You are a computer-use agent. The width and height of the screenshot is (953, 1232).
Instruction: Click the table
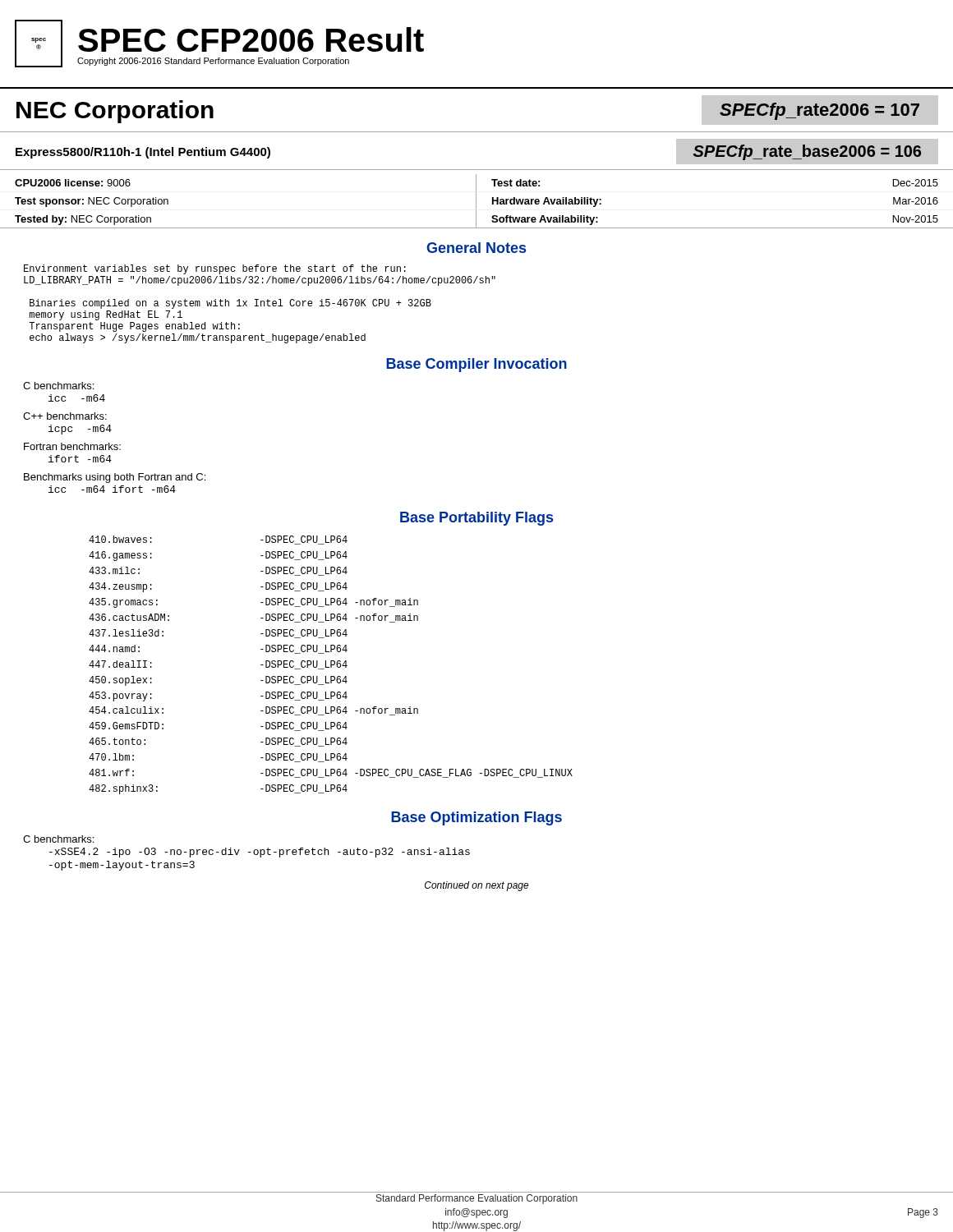(476, 201)
